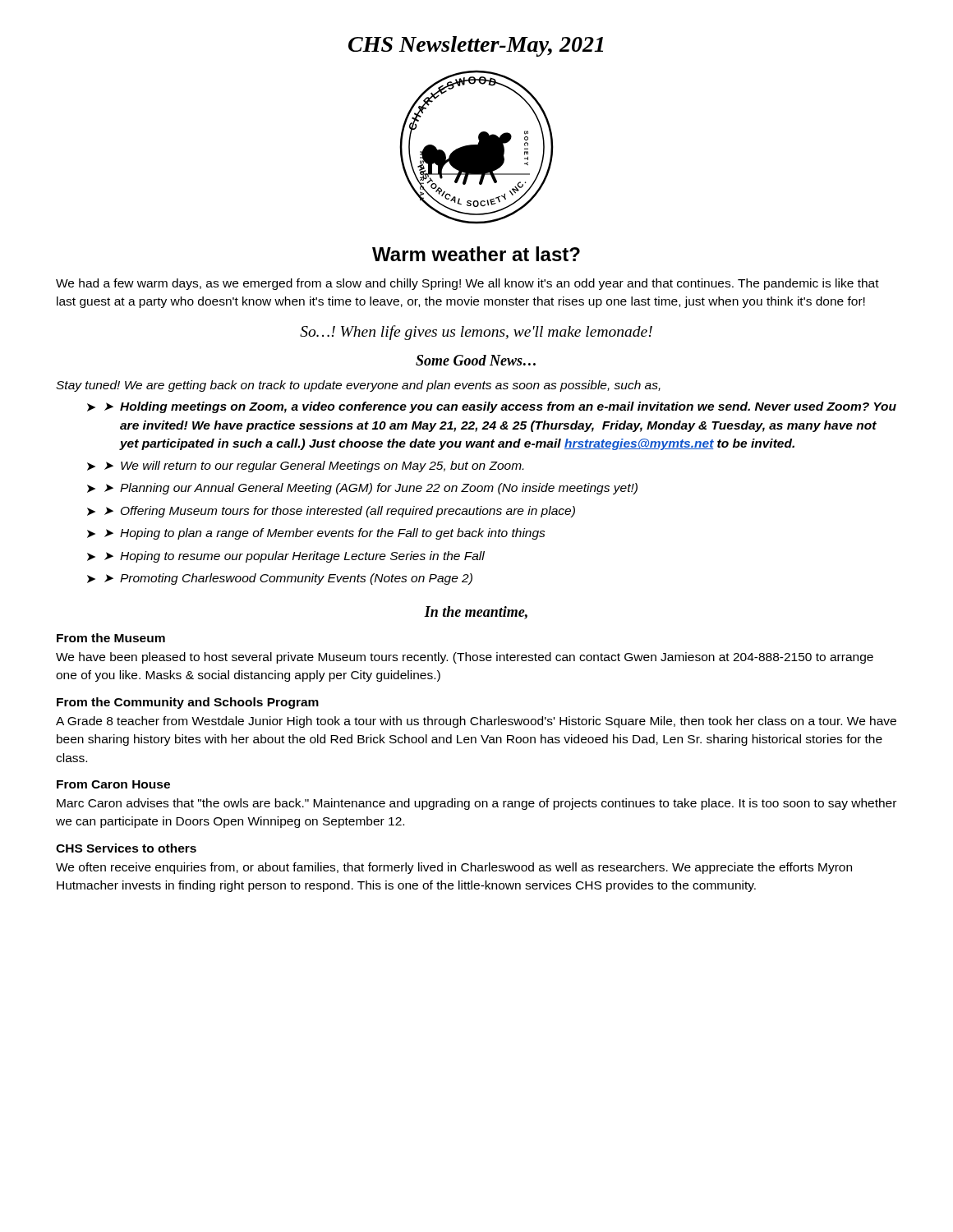Image resolution: width=953 pixels, height=1232 pixels.
Task: Locate the block starting "From the Community"
Action: [187, 701]
